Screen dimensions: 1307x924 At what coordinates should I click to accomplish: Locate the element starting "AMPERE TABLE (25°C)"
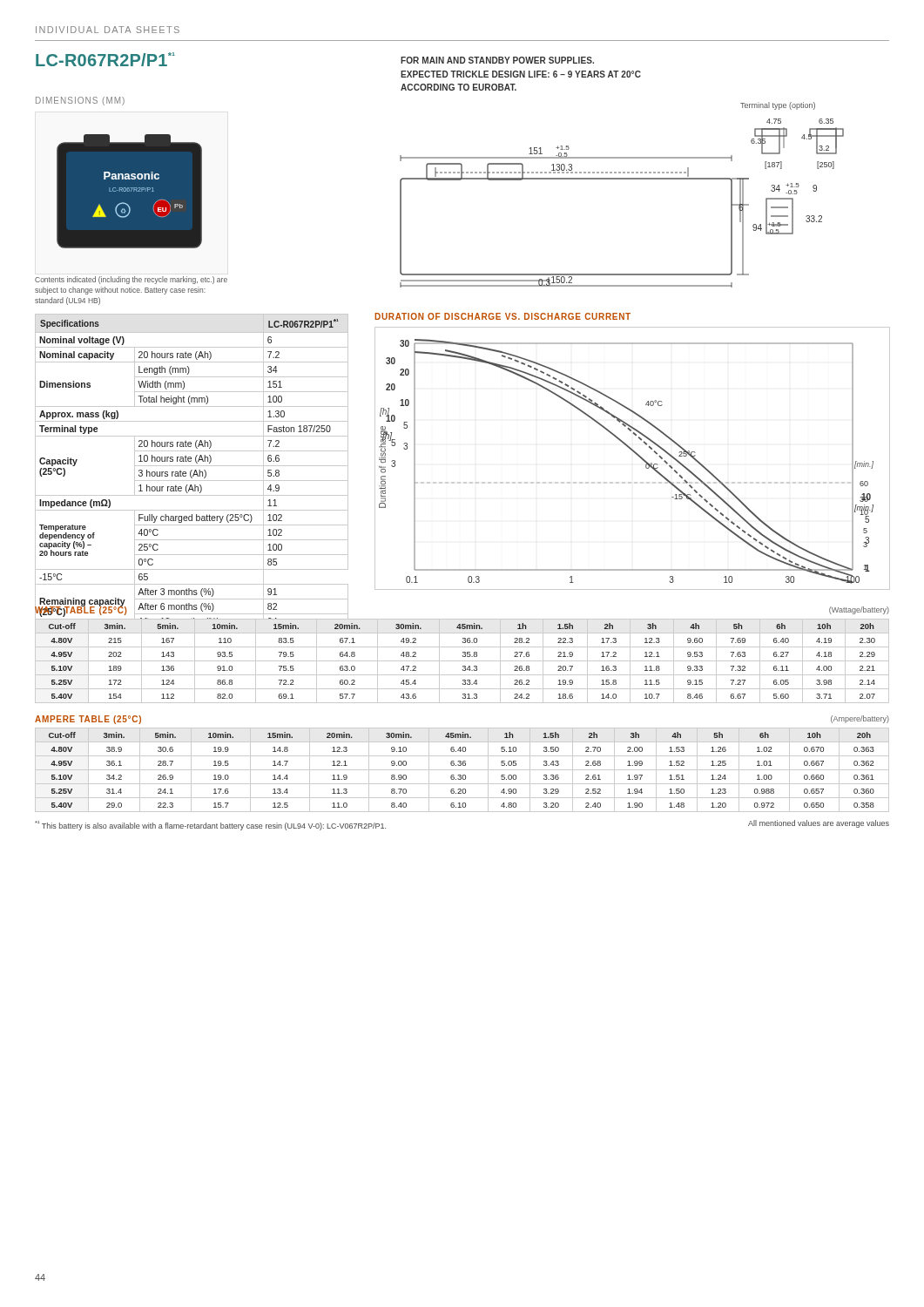tap(88, 719)
